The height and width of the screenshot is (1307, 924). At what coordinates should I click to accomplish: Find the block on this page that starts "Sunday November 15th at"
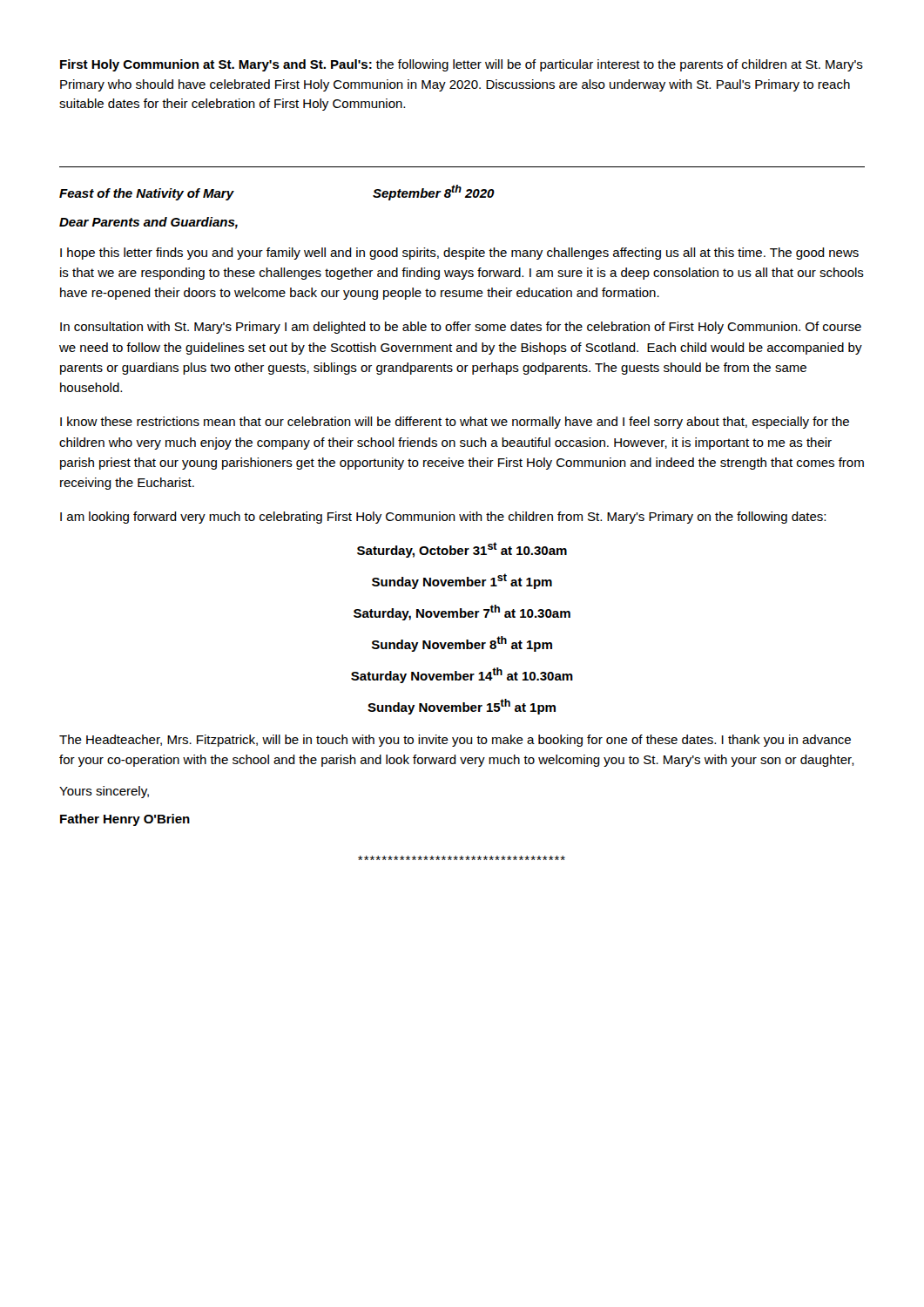(x=462, y=705)
